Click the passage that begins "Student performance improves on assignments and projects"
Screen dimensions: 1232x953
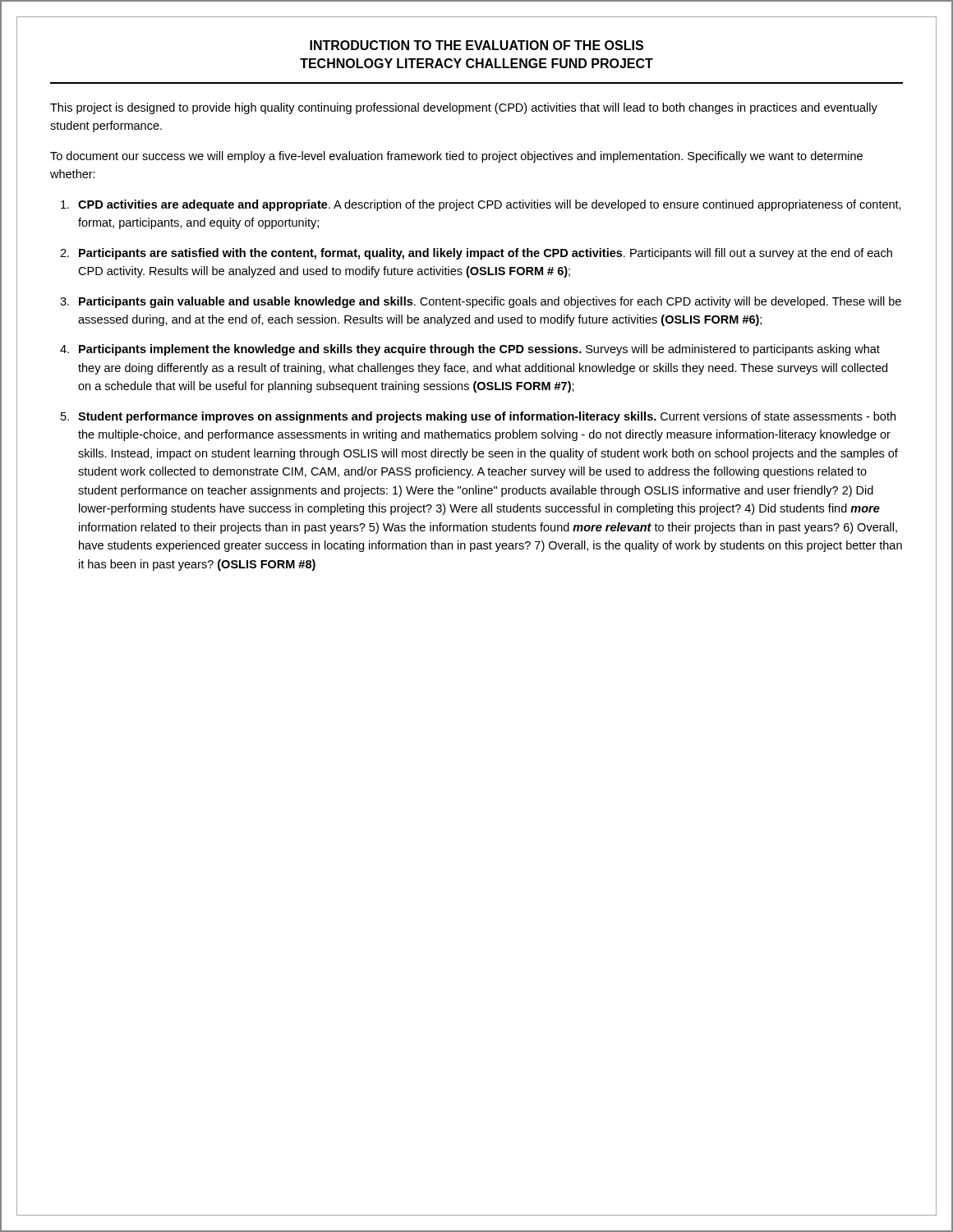point(490,490)
